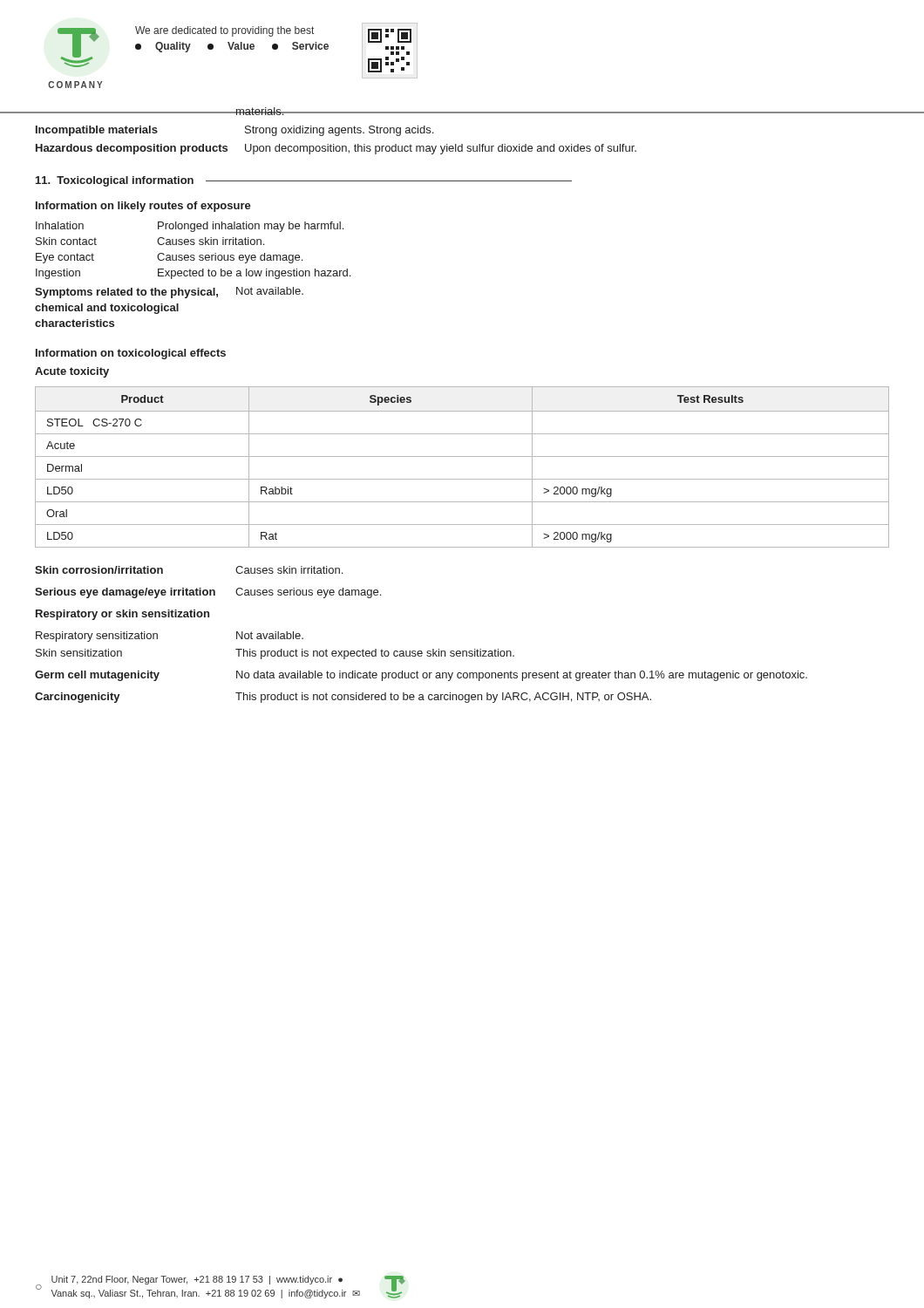Locate the passage starting "Ingestion Expected to be a low ingestion"

coord(193,274)
